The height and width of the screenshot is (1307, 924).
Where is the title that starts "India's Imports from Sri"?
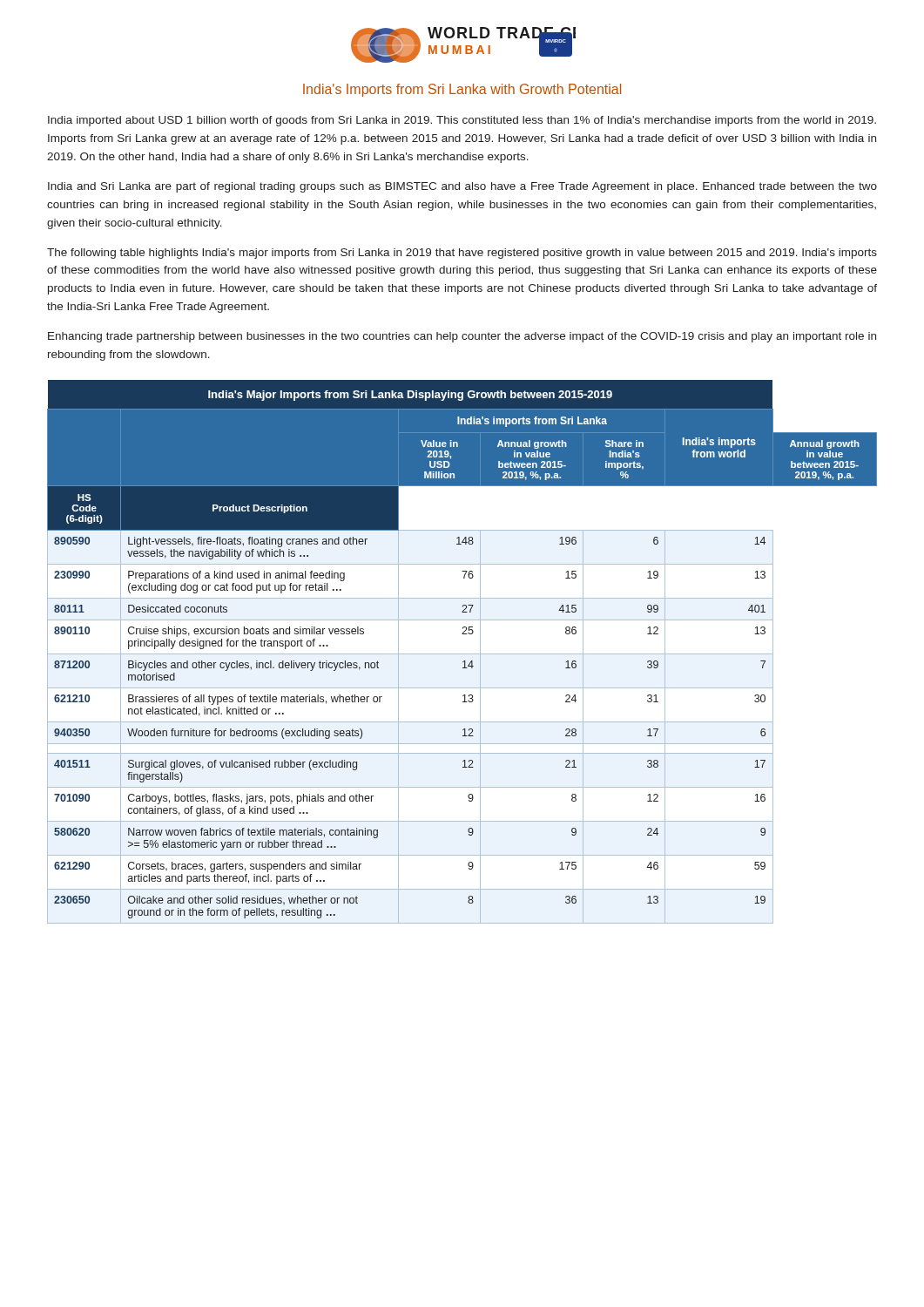click(462, 89)
